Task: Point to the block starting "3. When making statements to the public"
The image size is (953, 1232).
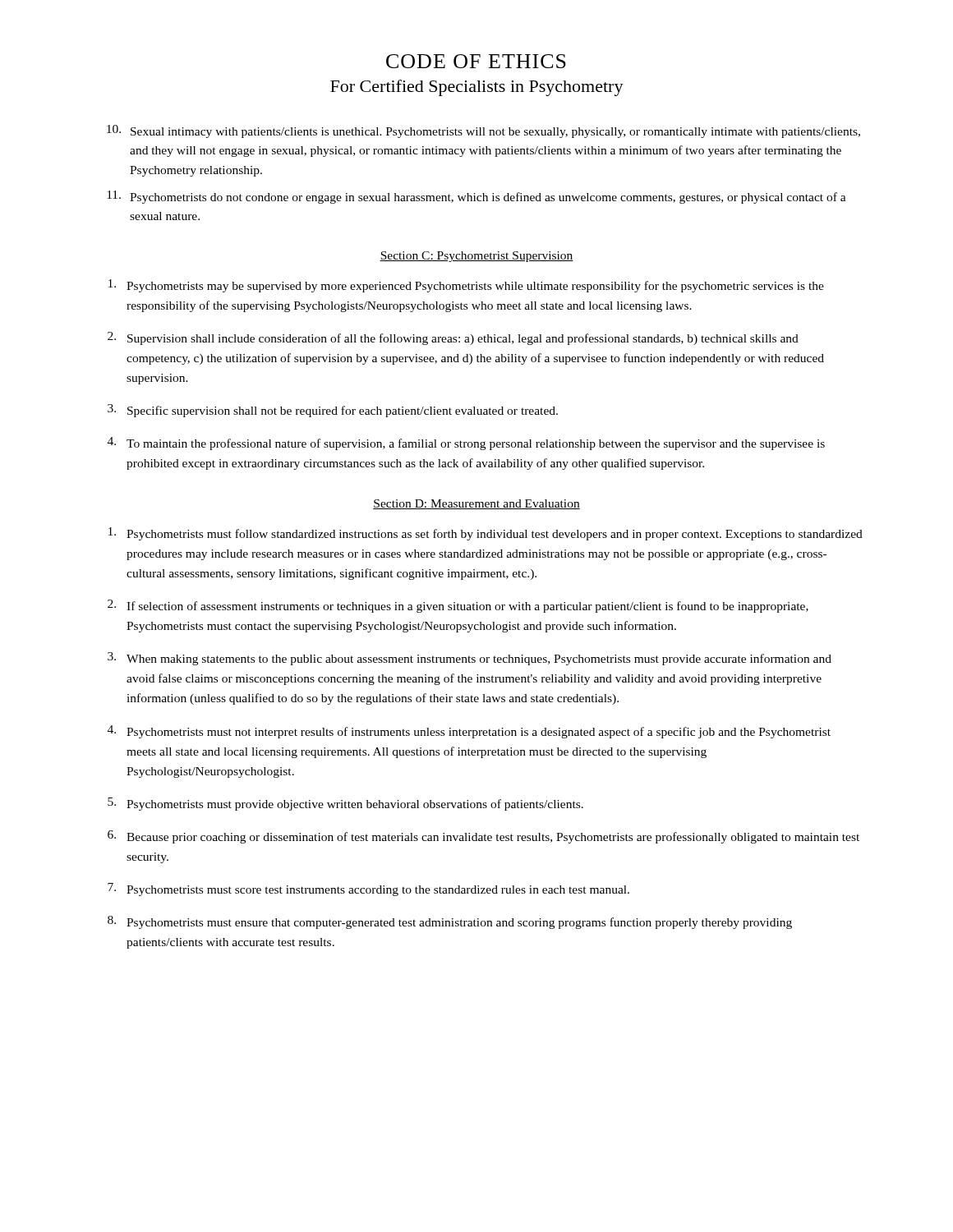Action: 476,679
